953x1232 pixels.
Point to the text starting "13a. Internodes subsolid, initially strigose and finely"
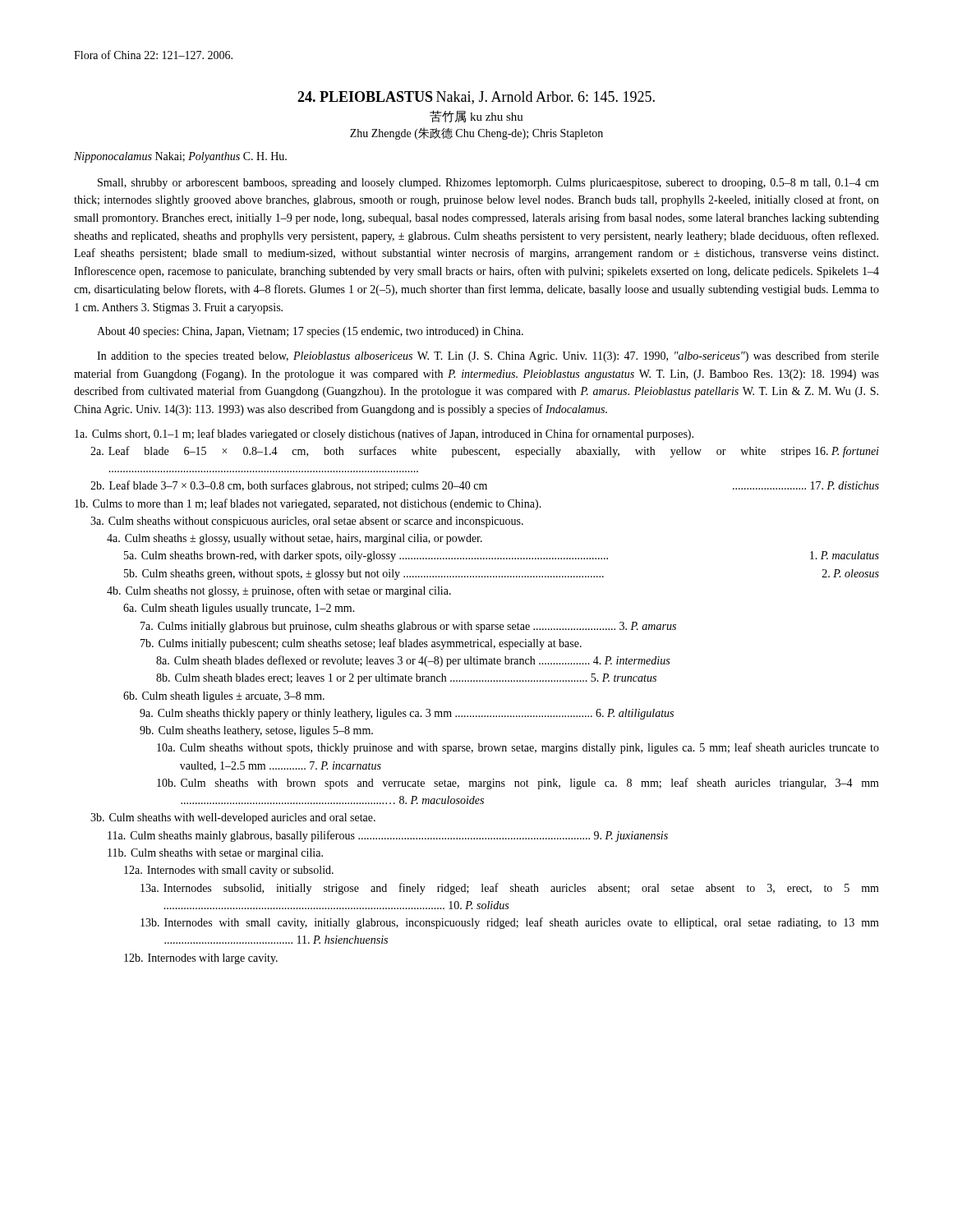point(509,897)
